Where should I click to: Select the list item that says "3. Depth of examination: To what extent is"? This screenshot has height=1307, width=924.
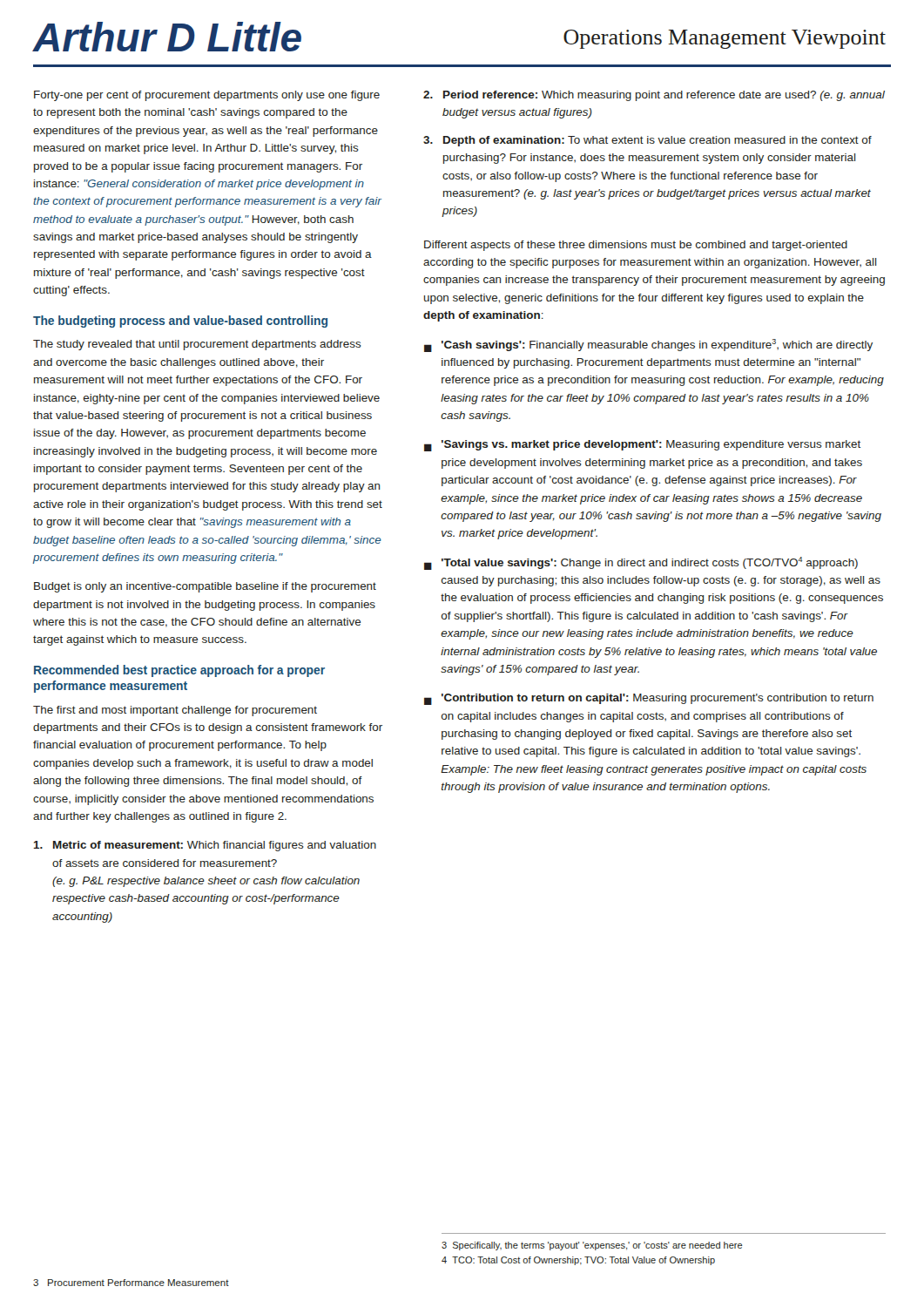click(x=654, y=176)
